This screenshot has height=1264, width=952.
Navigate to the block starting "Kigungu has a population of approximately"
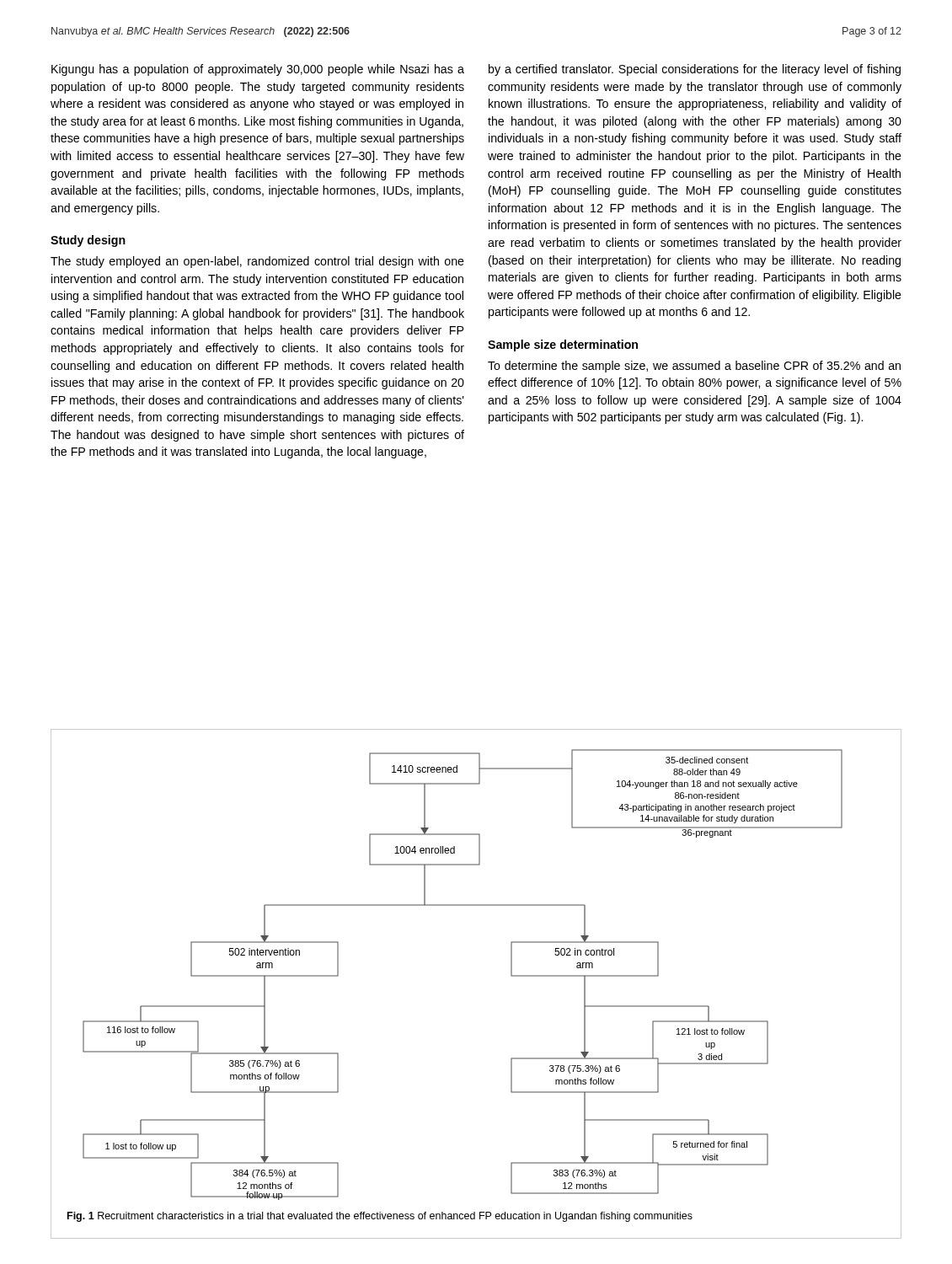[257, 139]
